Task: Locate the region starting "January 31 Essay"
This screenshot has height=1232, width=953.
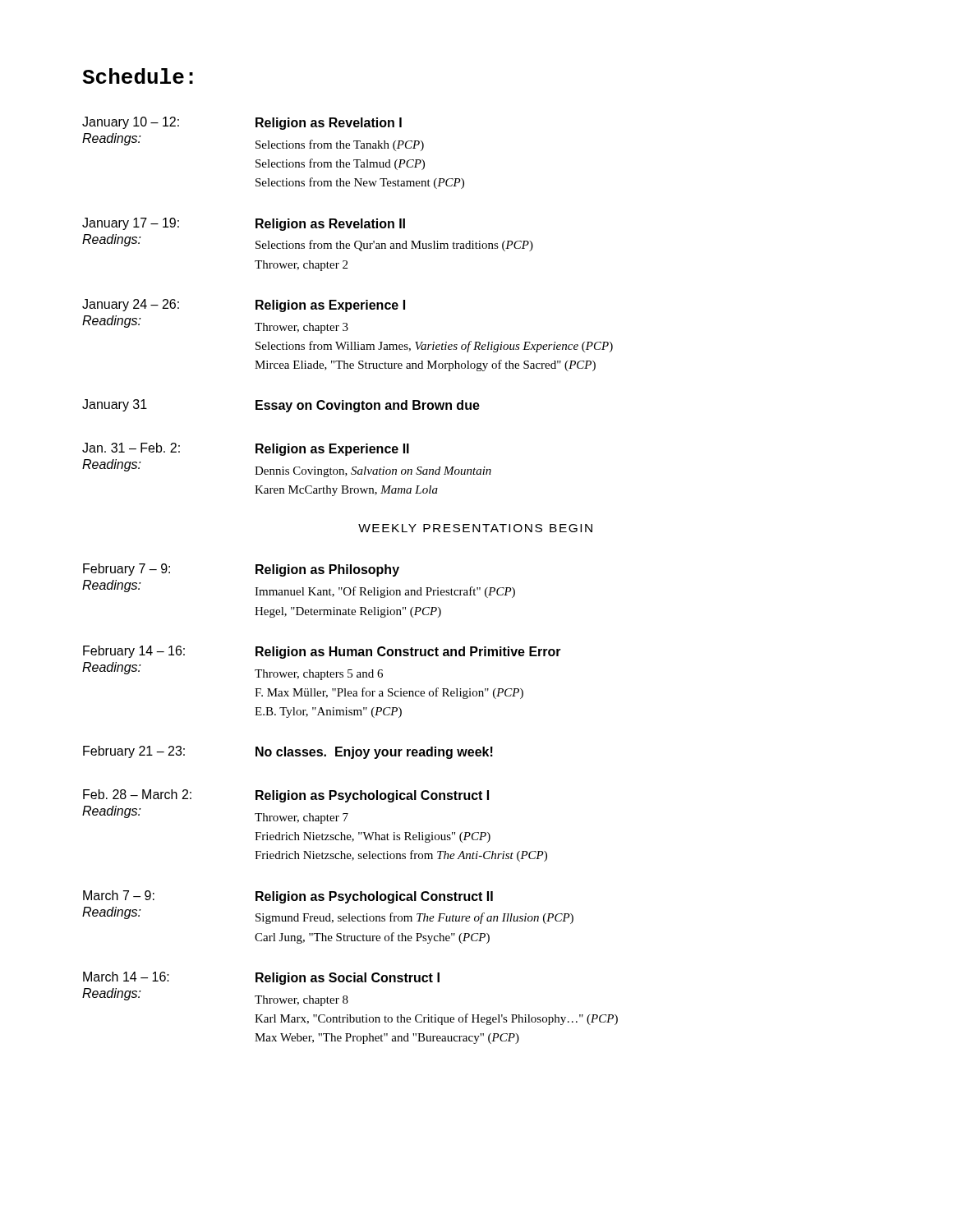Action: point(476,407)
